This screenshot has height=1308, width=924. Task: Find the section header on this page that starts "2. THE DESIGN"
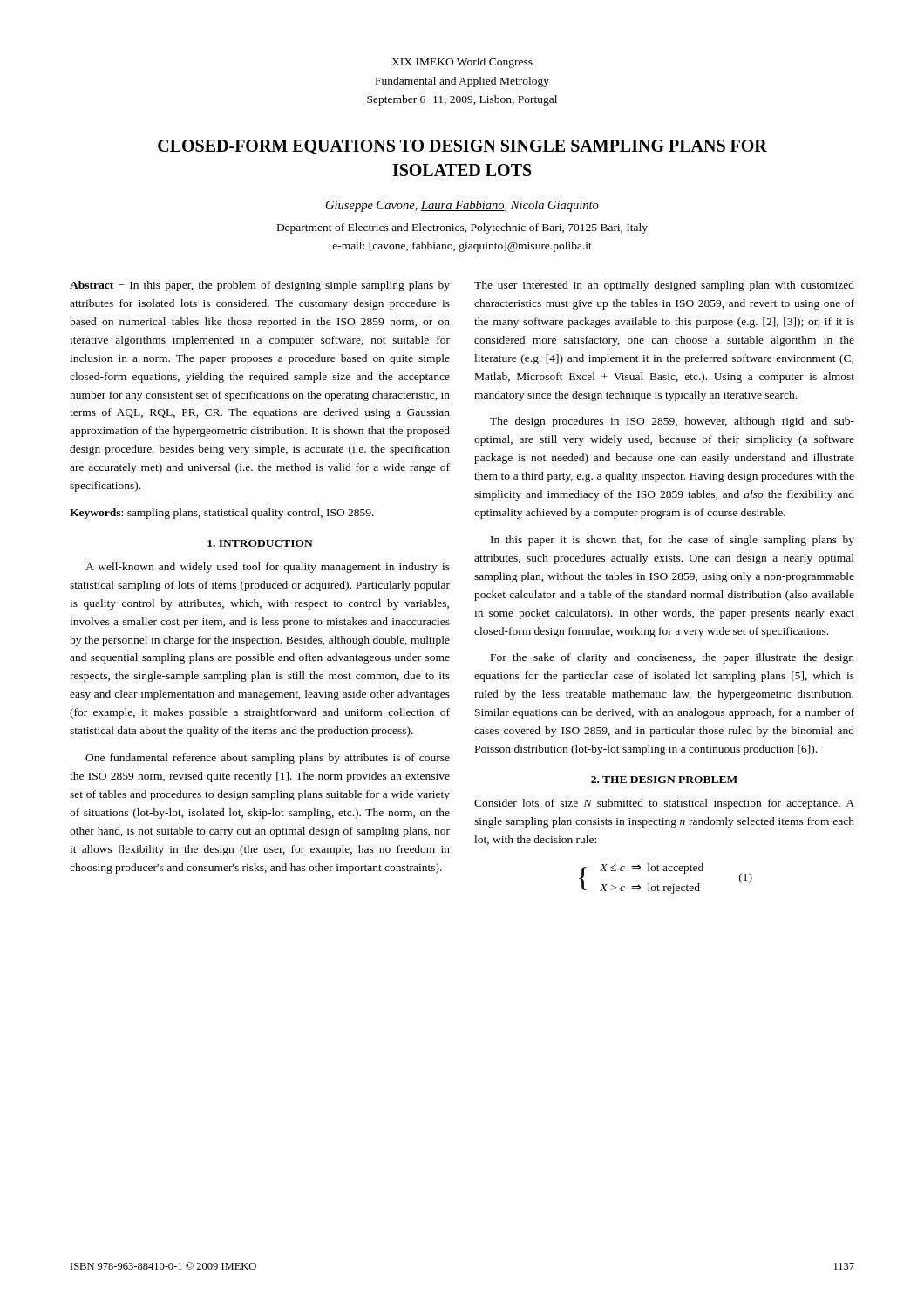(x=664, y=779)
